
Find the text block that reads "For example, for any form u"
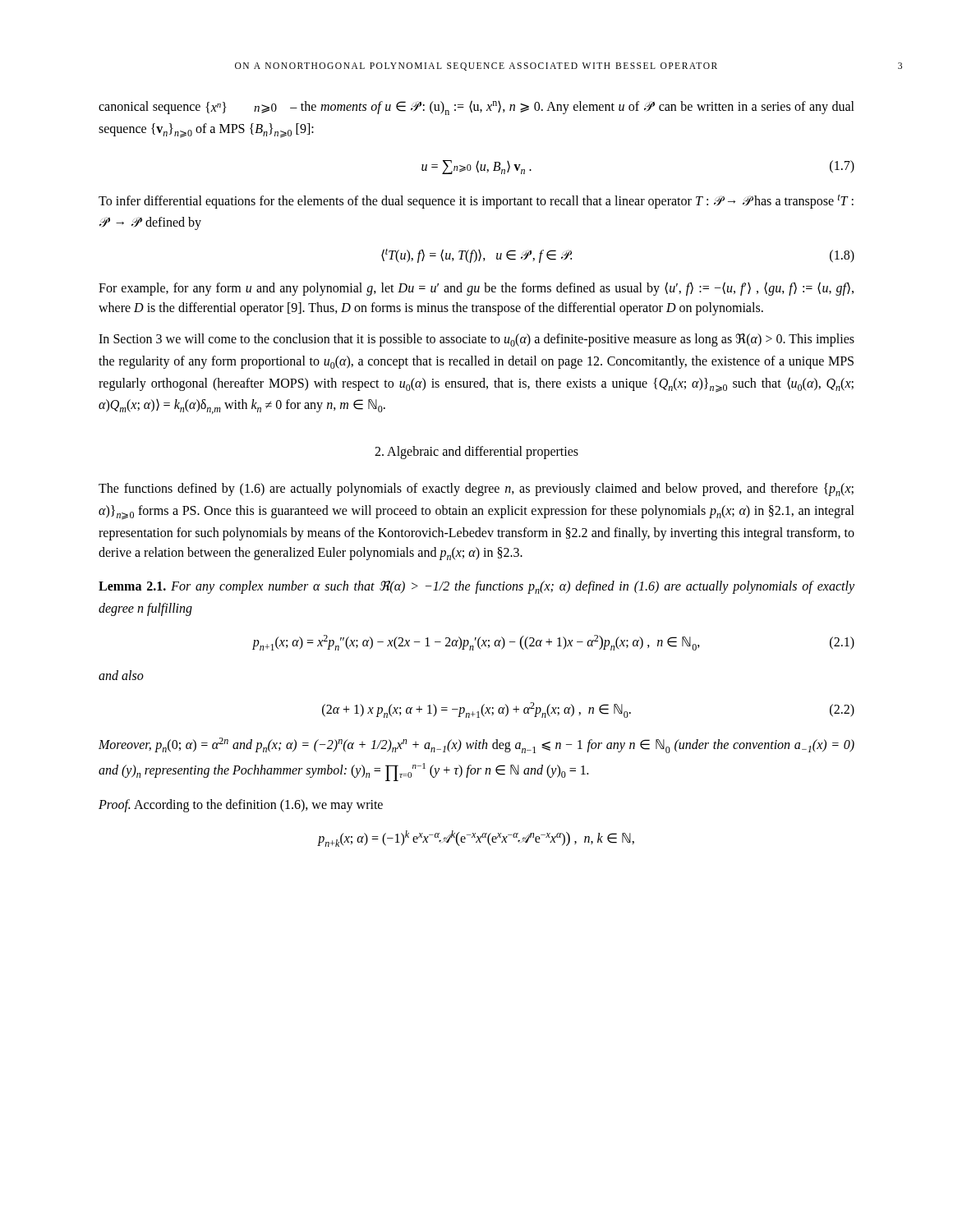coord(476,298)
